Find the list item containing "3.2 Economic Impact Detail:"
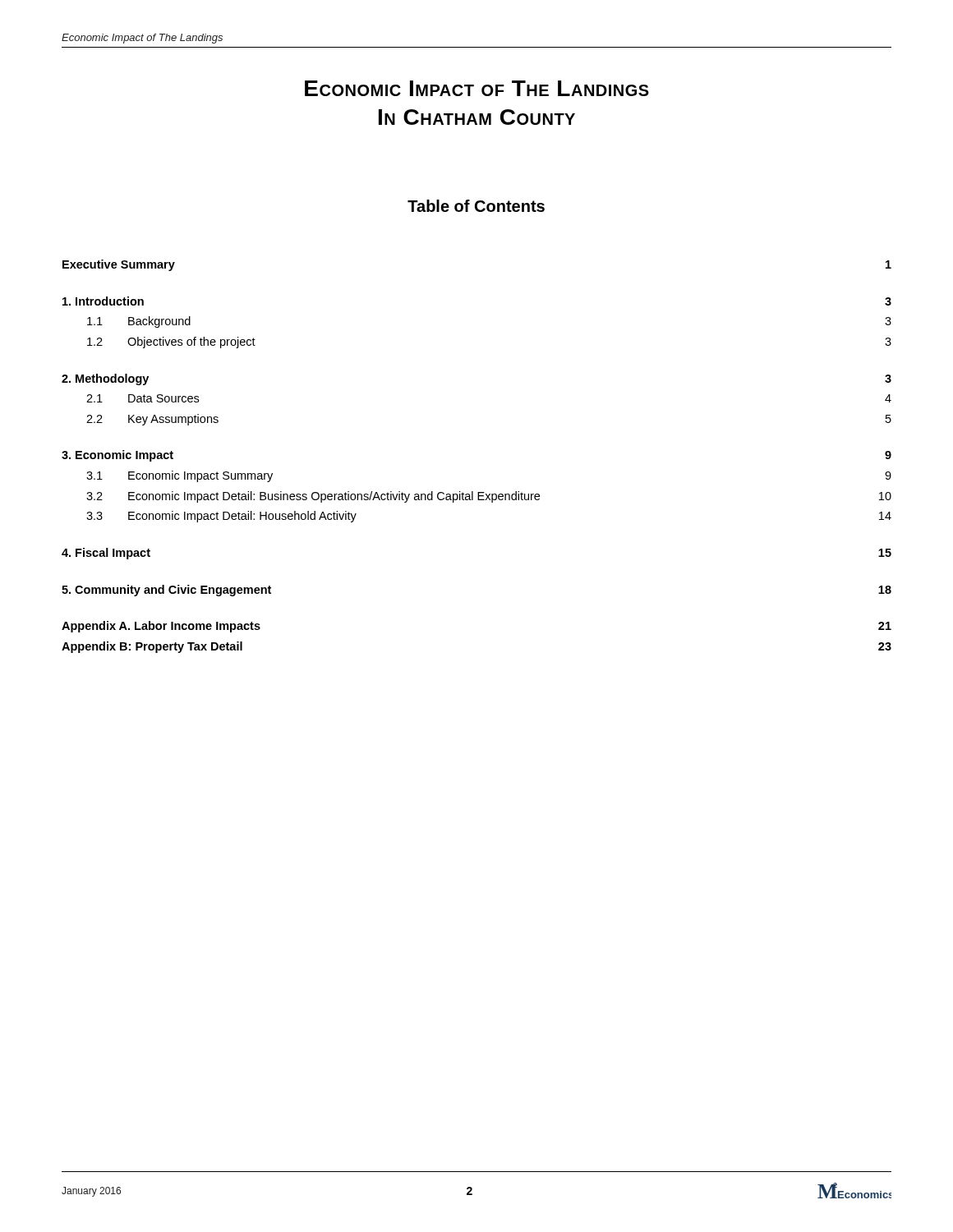Screen dimensions: 1232x953 [x=476, y=496]
